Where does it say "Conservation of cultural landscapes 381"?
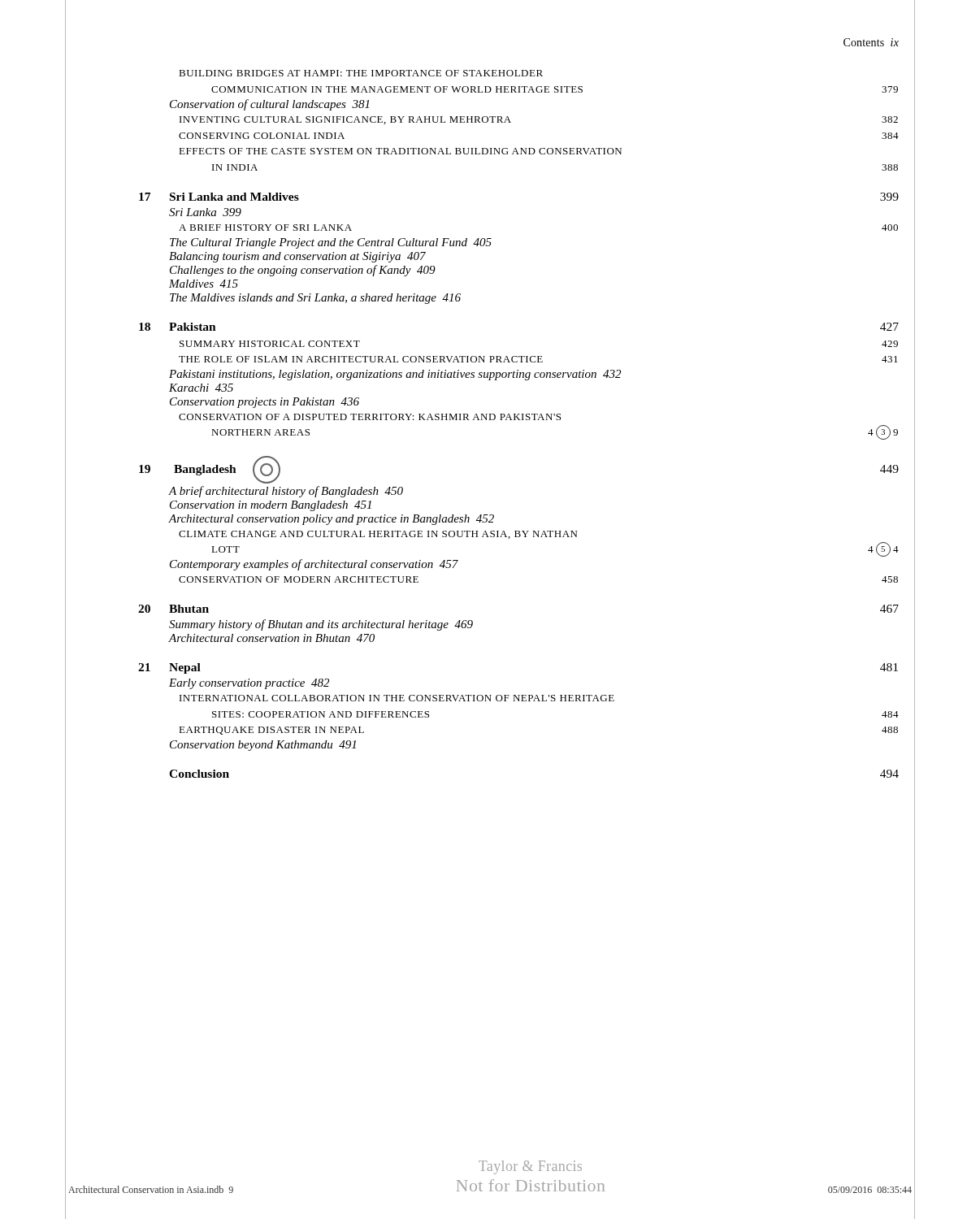 click(269, 105)
